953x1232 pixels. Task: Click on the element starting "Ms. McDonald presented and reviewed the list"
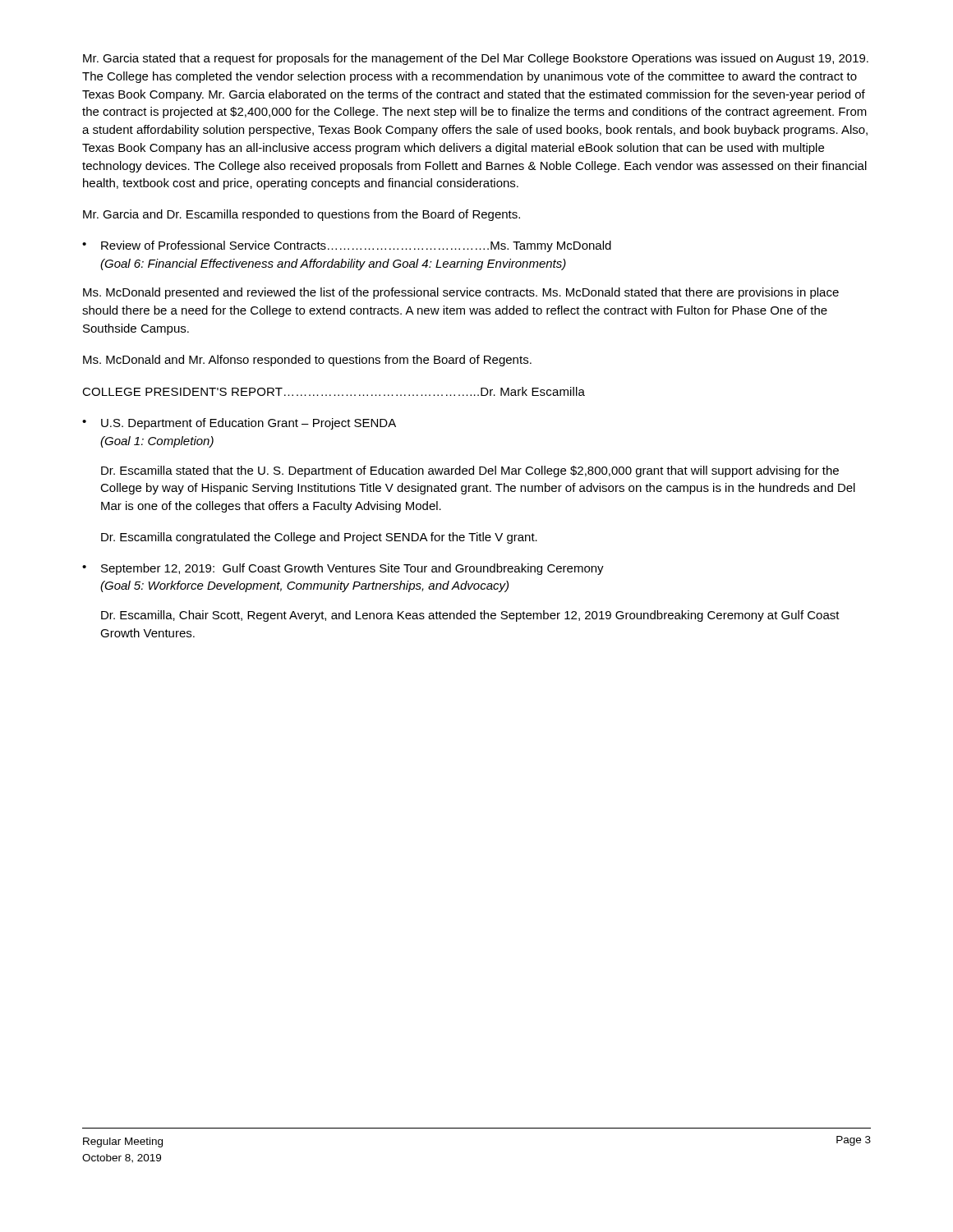click(x=461, y=310)
